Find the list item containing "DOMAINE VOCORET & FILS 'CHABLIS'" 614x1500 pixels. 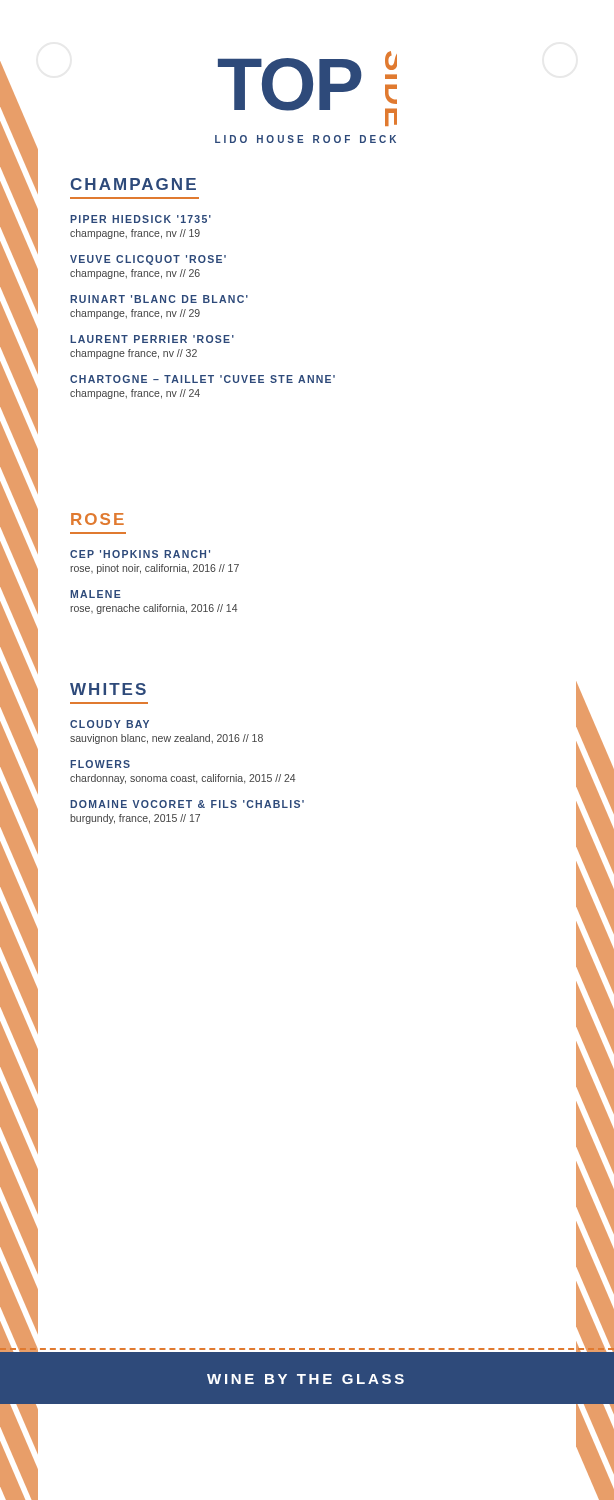[310, 811]
